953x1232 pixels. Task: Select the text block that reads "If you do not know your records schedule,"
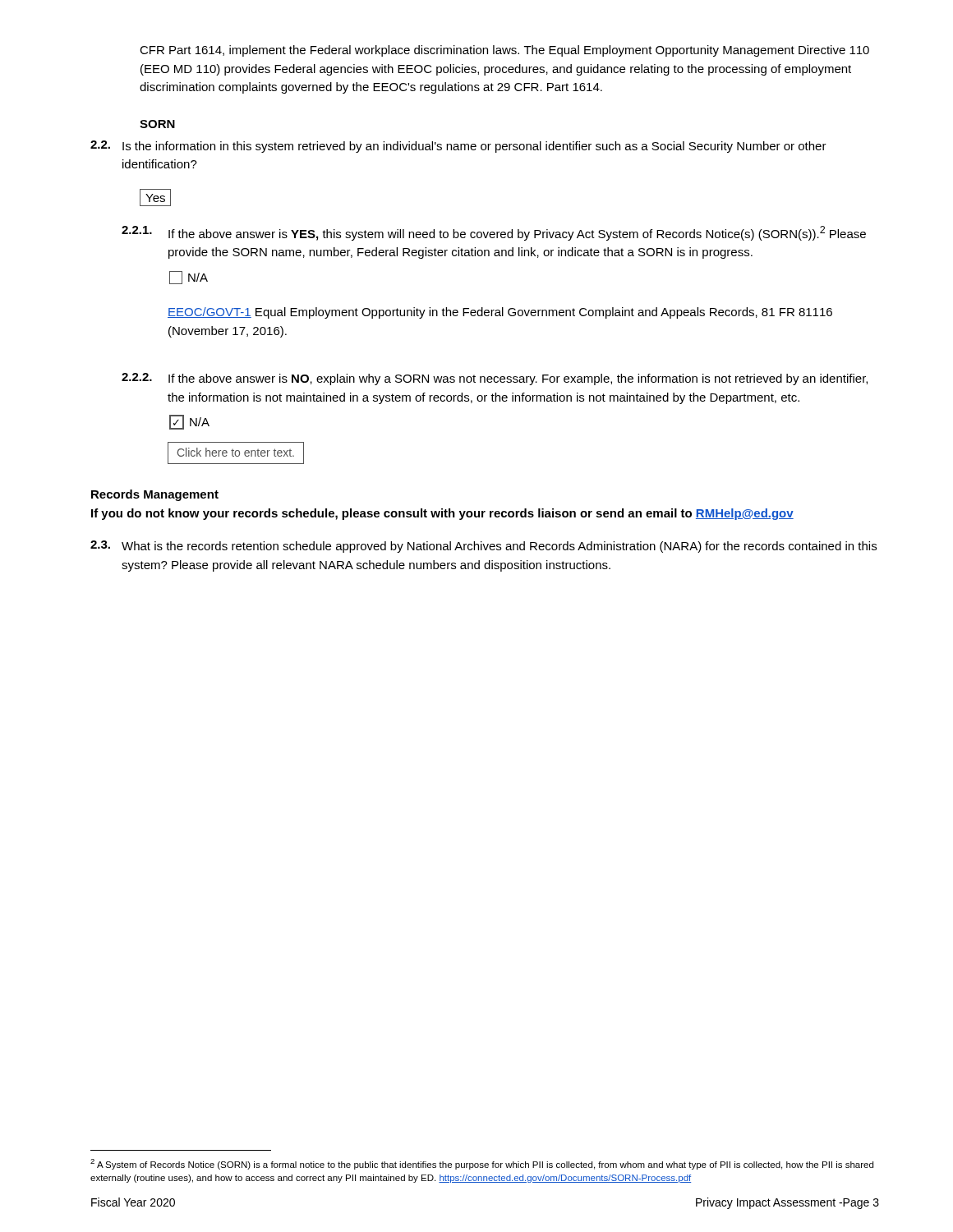tap(442, 513)
